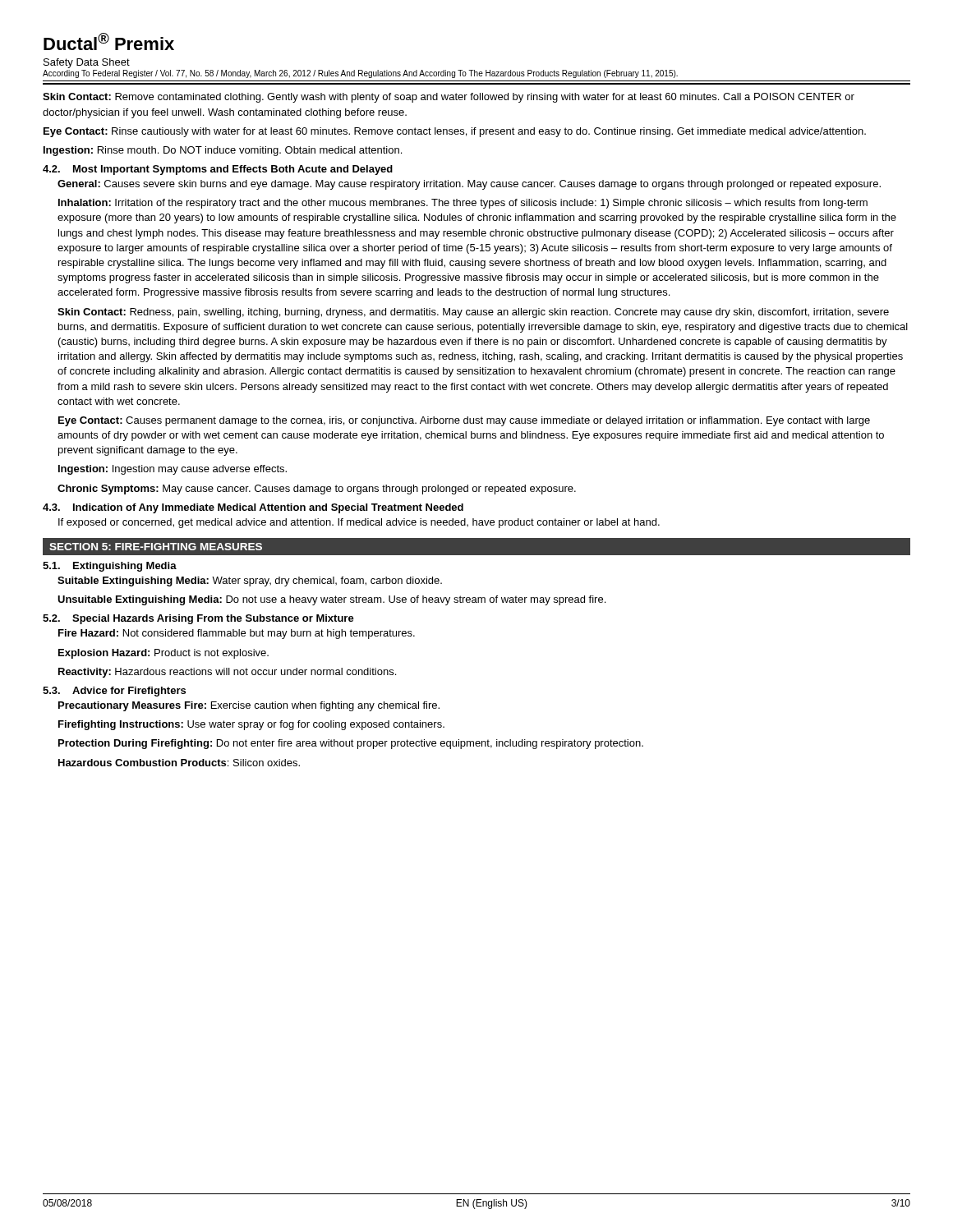Click on the text block containing "Chronic Symptoms: May cause cancer. Causes damage"

pos(317,488)
